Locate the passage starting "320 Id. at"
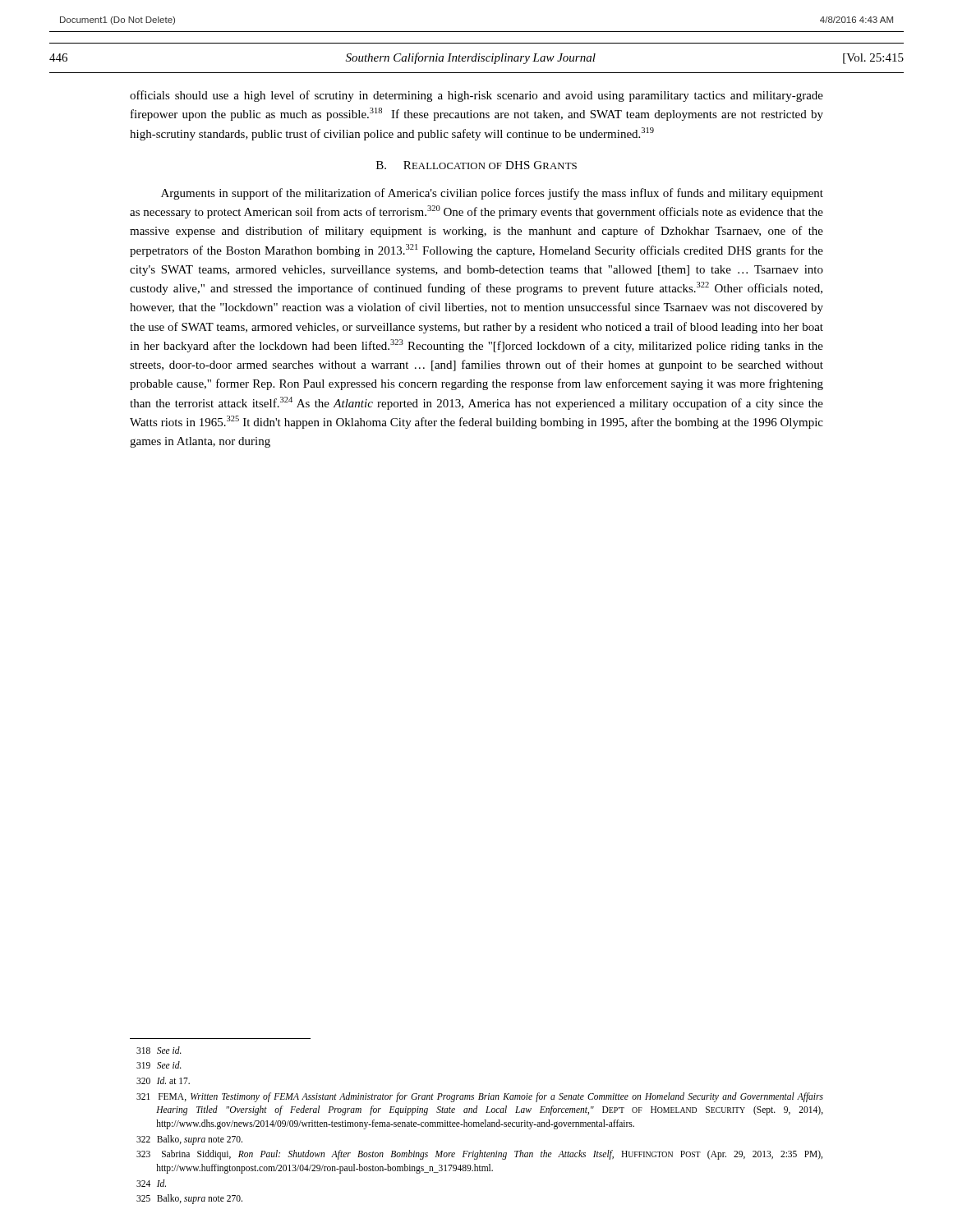 160,1081
